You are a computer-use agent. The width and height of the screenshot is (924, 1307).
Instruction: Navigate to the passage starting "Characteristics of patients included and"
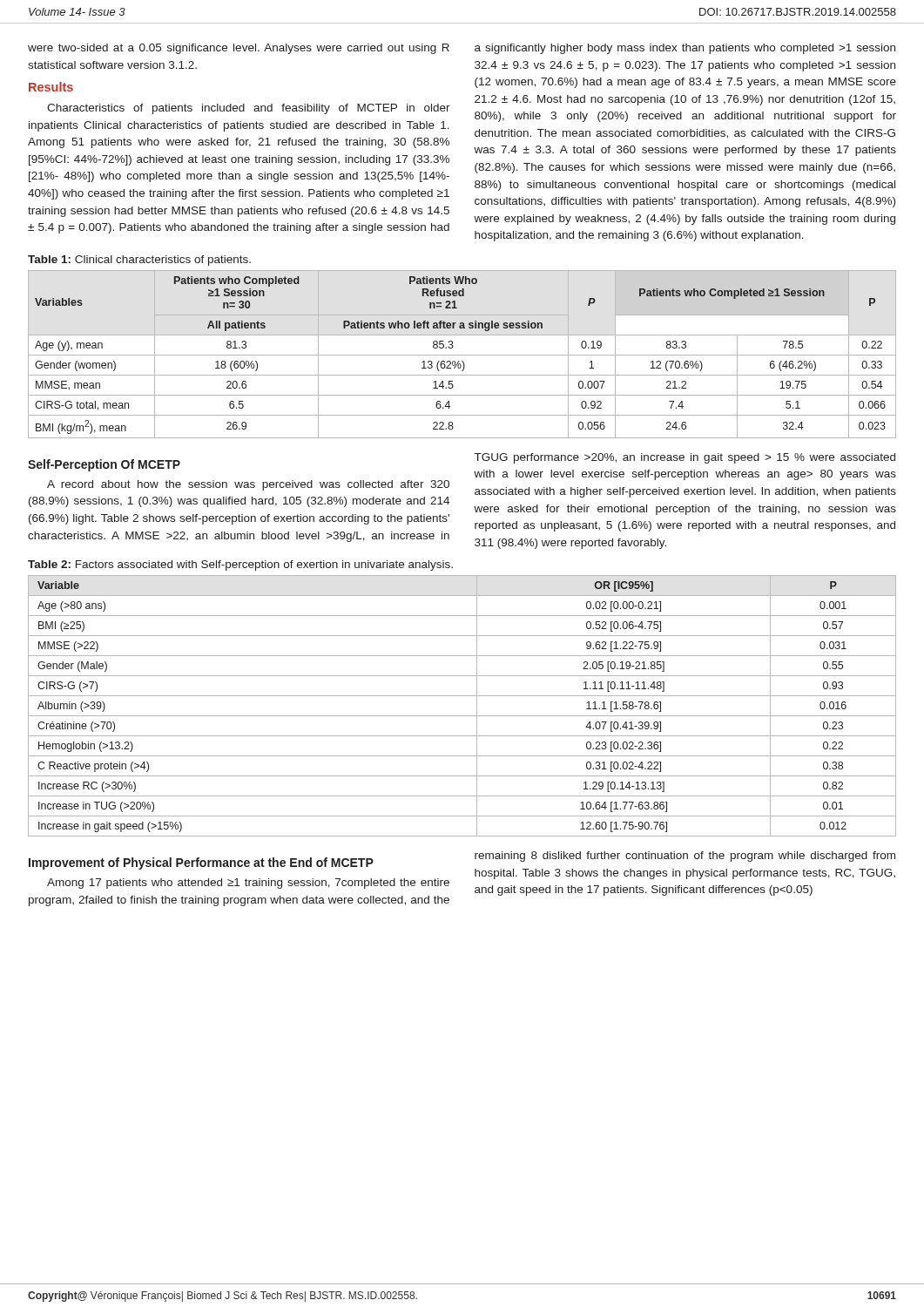[238, 48]
